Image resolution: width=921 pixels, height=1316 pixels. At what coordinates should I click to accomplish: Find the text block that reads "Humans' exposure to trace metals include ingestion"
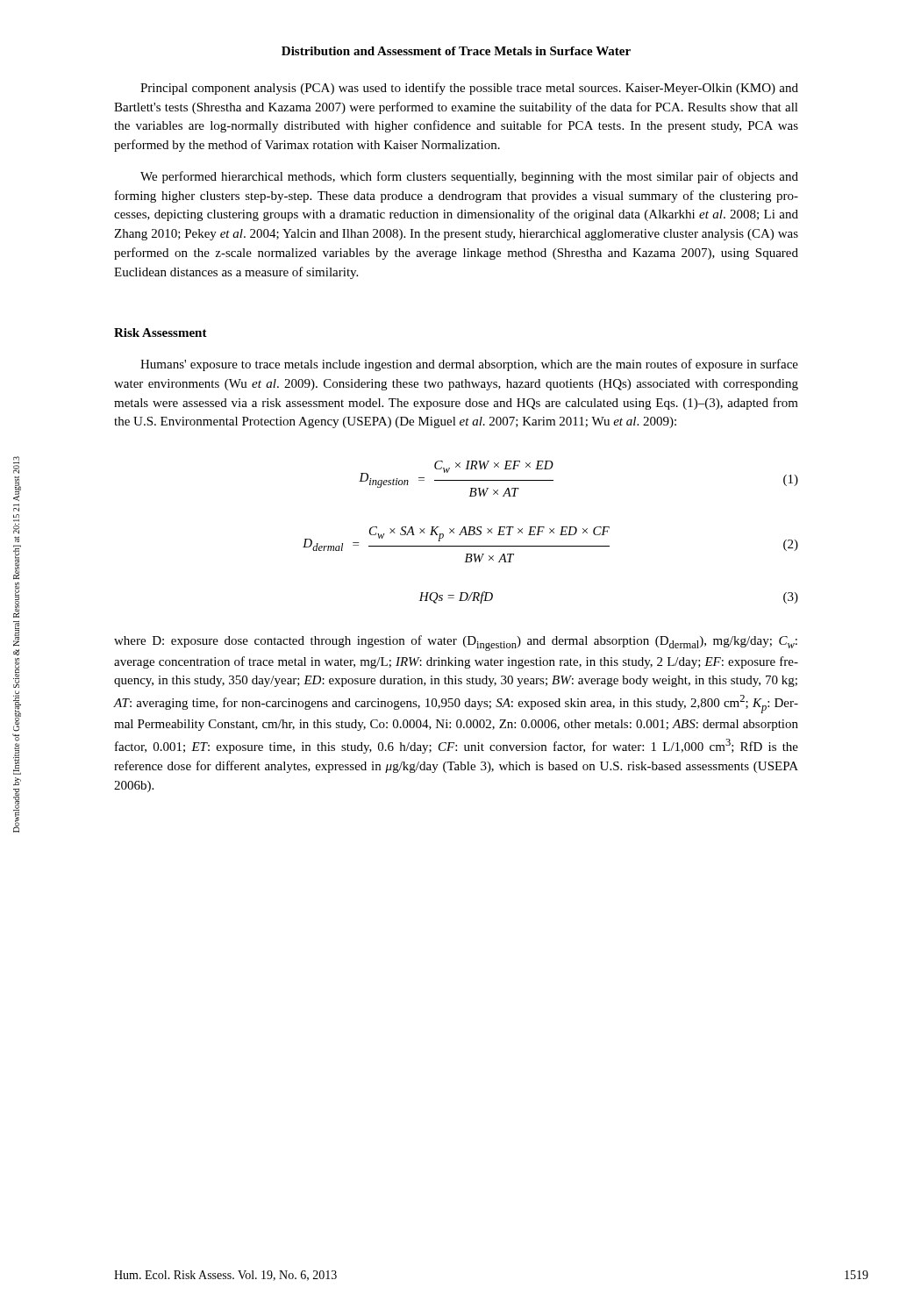click(x=456, y=393)
